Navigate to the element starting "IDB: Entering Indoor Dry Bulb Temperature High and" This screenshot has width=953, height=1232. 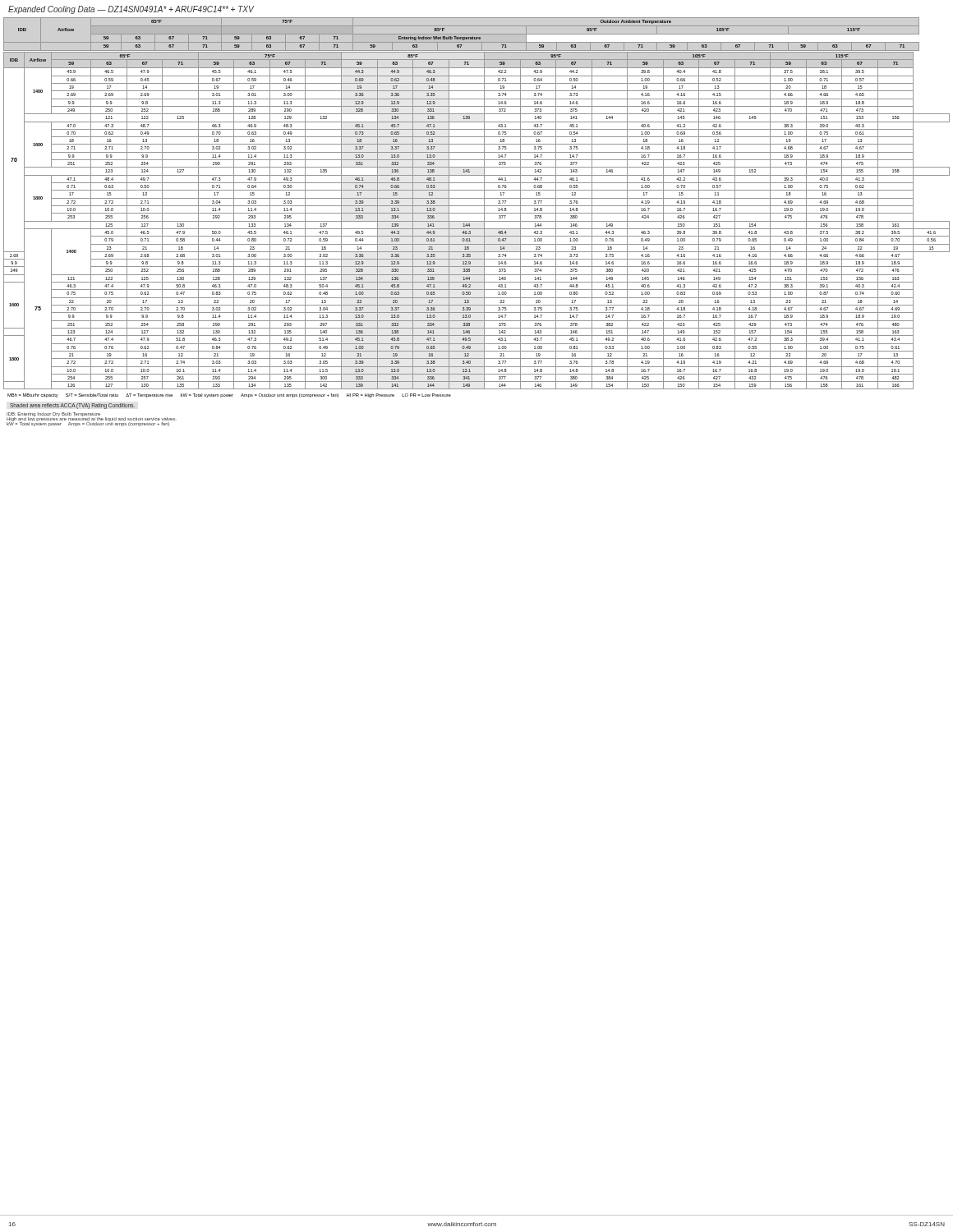(92, 419)
